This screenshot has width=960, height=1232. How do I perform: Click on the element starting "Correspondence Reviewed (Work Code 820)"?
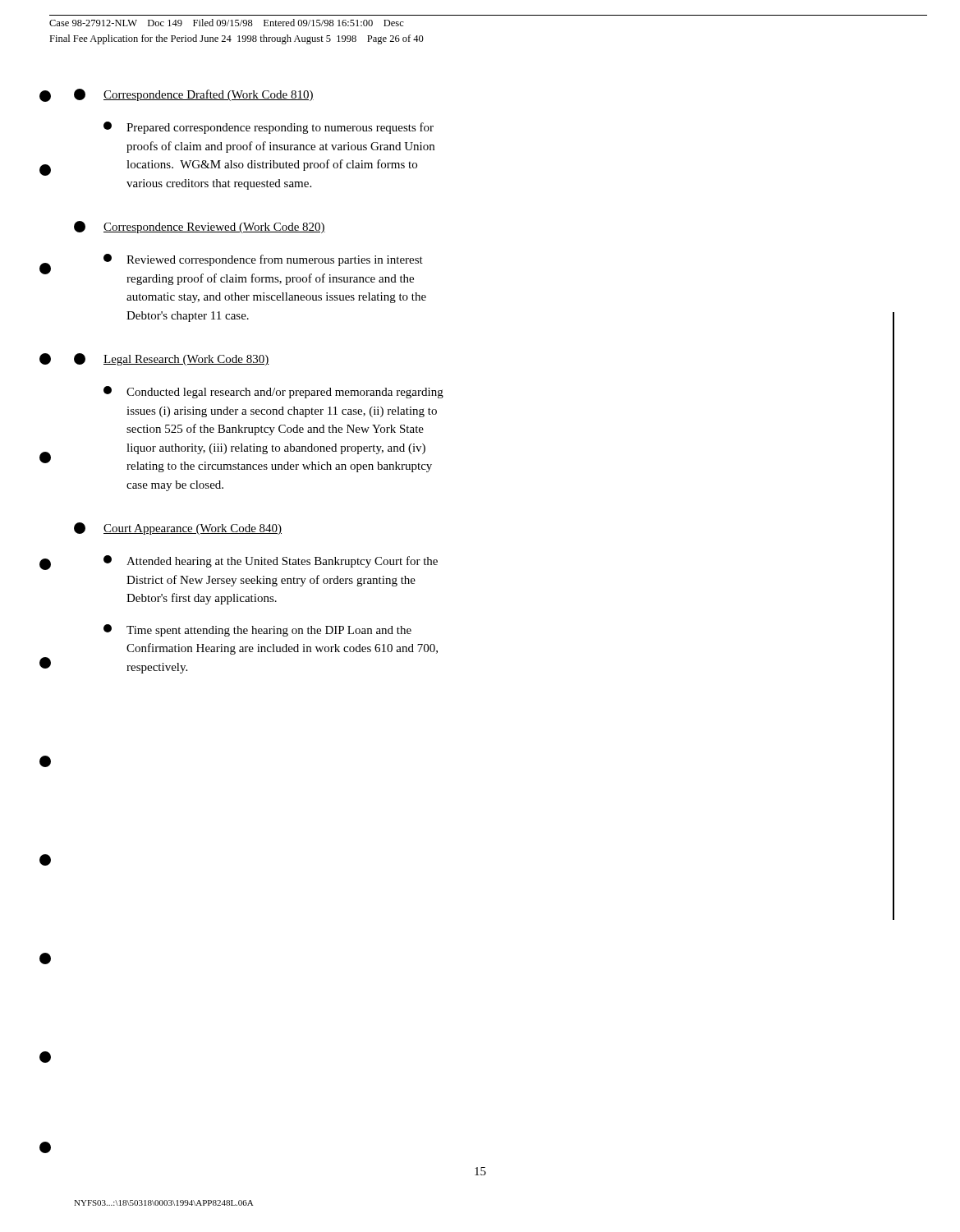[x=199, y=227]
